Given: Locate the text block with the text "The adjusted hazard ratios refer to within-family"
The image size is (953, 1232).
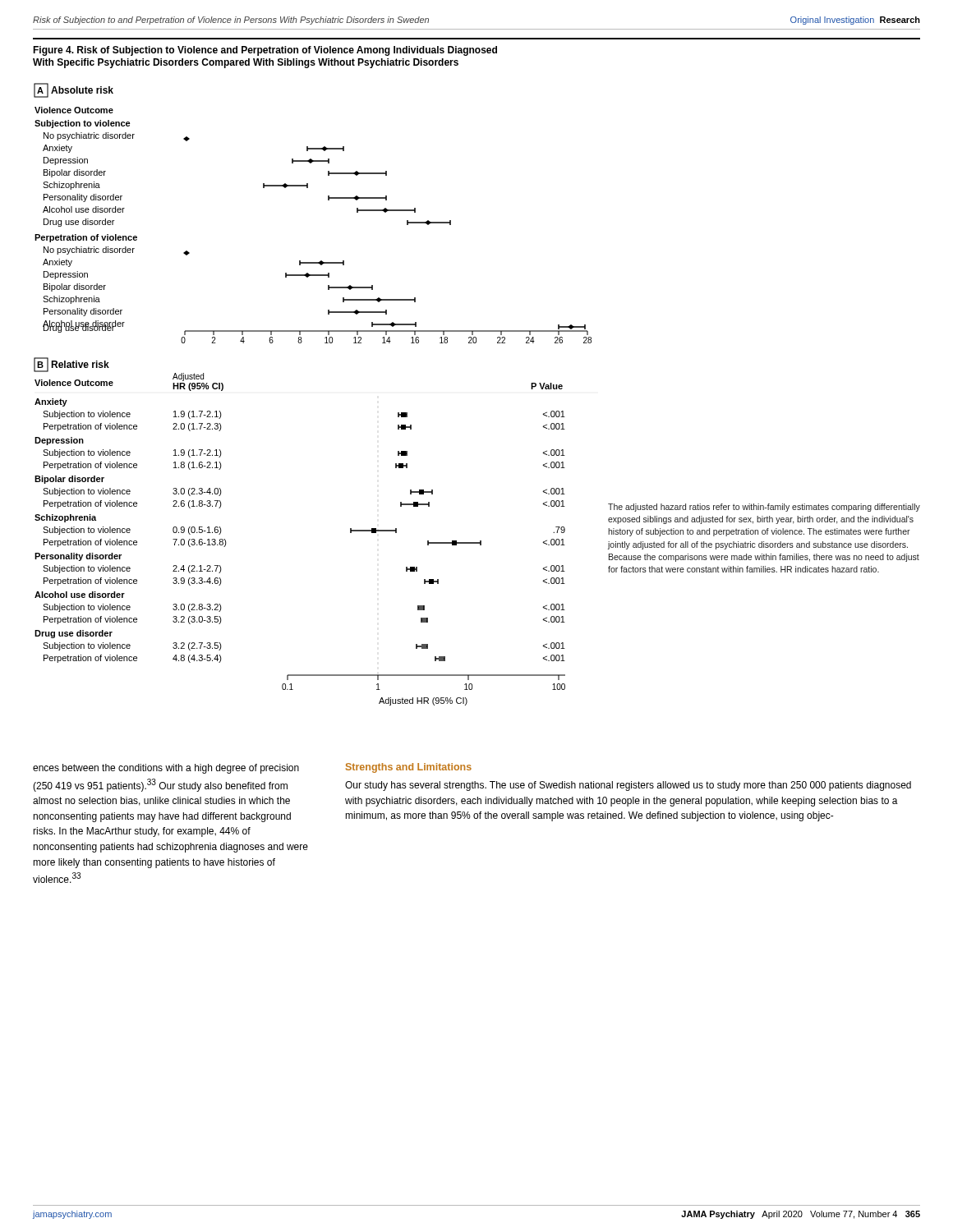Looking at the screenshot, I should [x=764, y=538].
